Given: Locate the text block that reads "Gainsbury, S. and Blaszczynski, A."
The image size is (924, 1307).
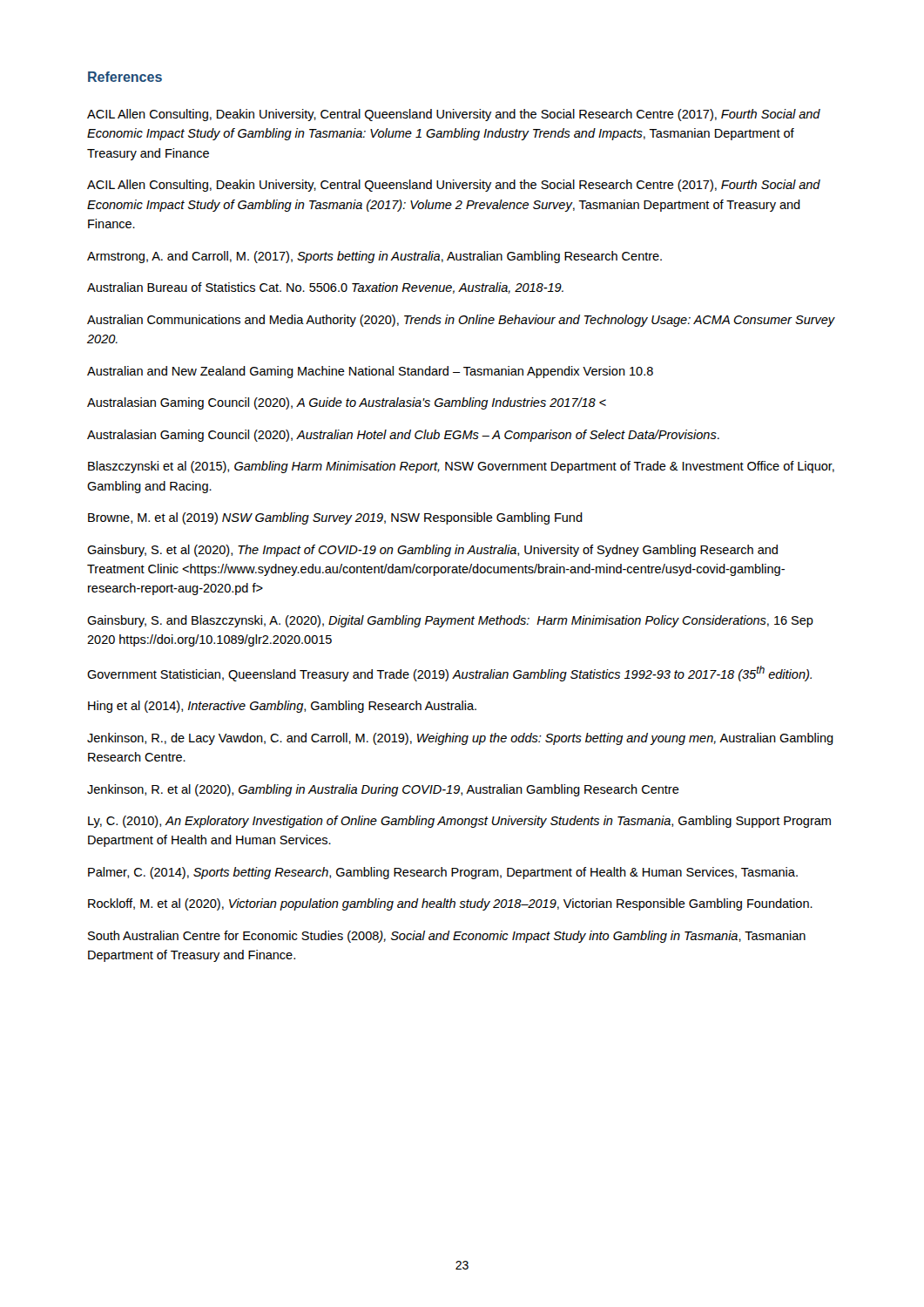Looking at the screenshot, I should pos(450,630).
